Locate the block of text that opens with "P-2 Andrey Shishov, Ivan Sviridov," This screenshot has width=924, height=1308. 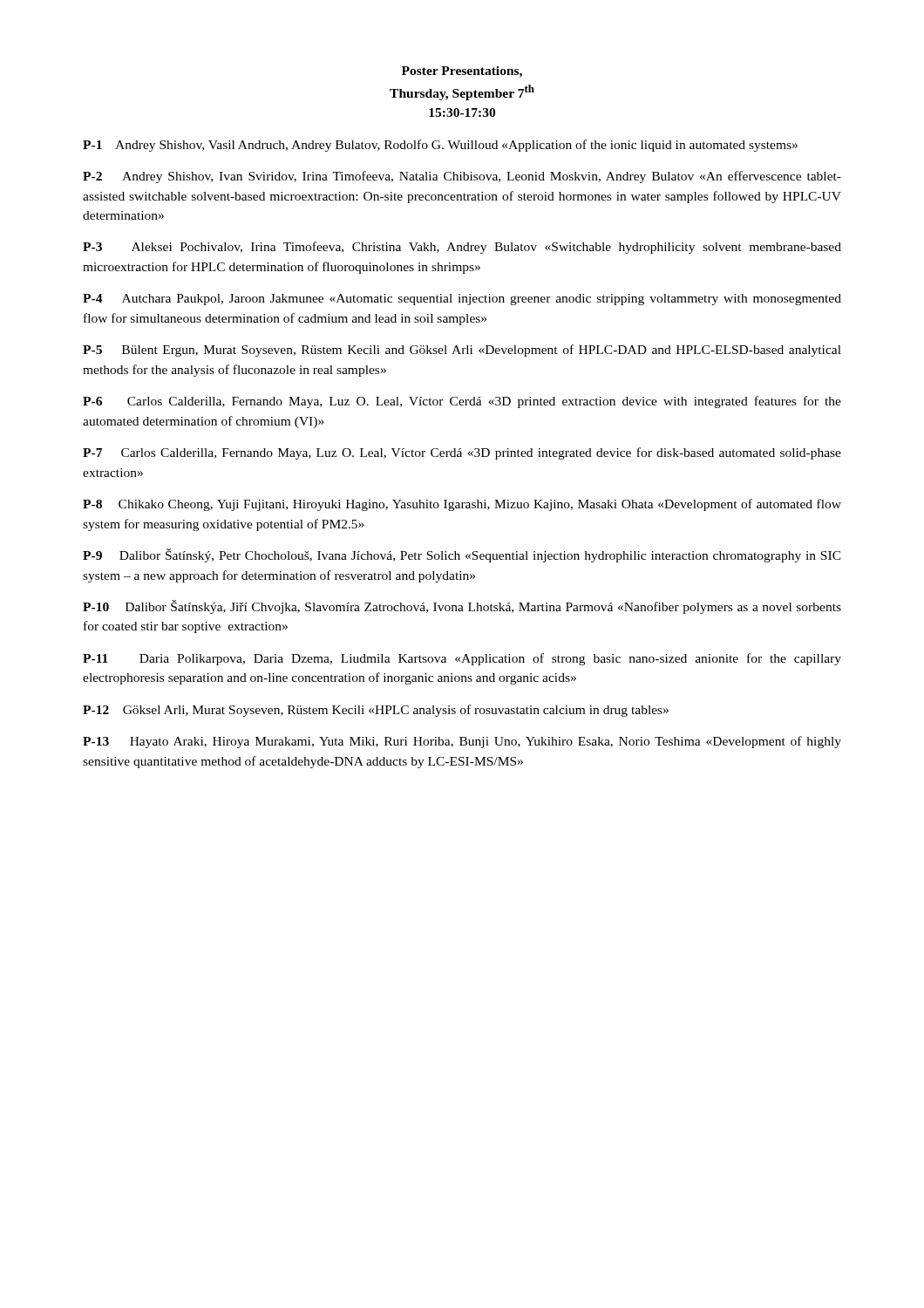(x=462, y=195)
